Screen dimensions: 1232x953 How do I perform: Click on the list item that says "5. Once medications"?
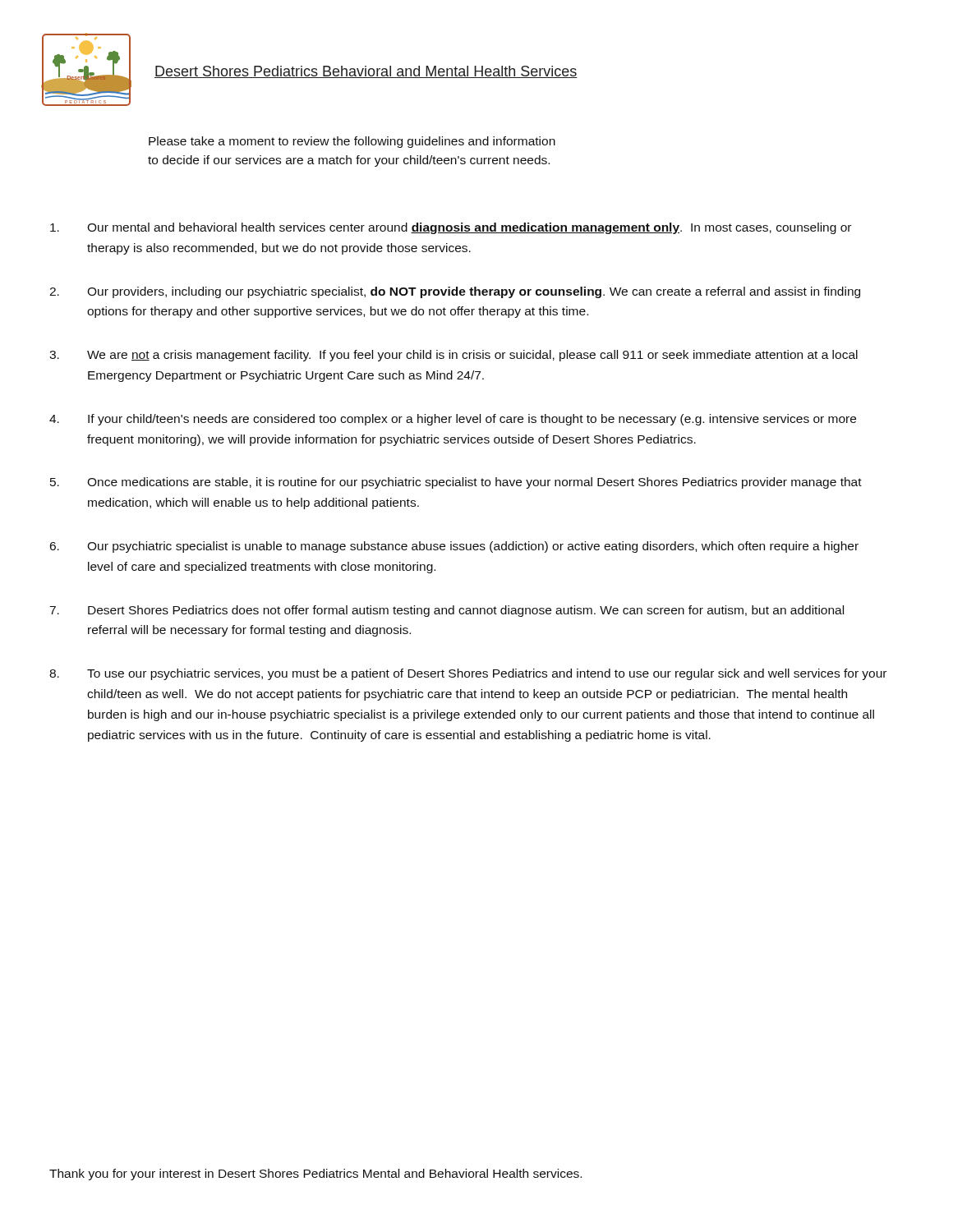[468, 493]
